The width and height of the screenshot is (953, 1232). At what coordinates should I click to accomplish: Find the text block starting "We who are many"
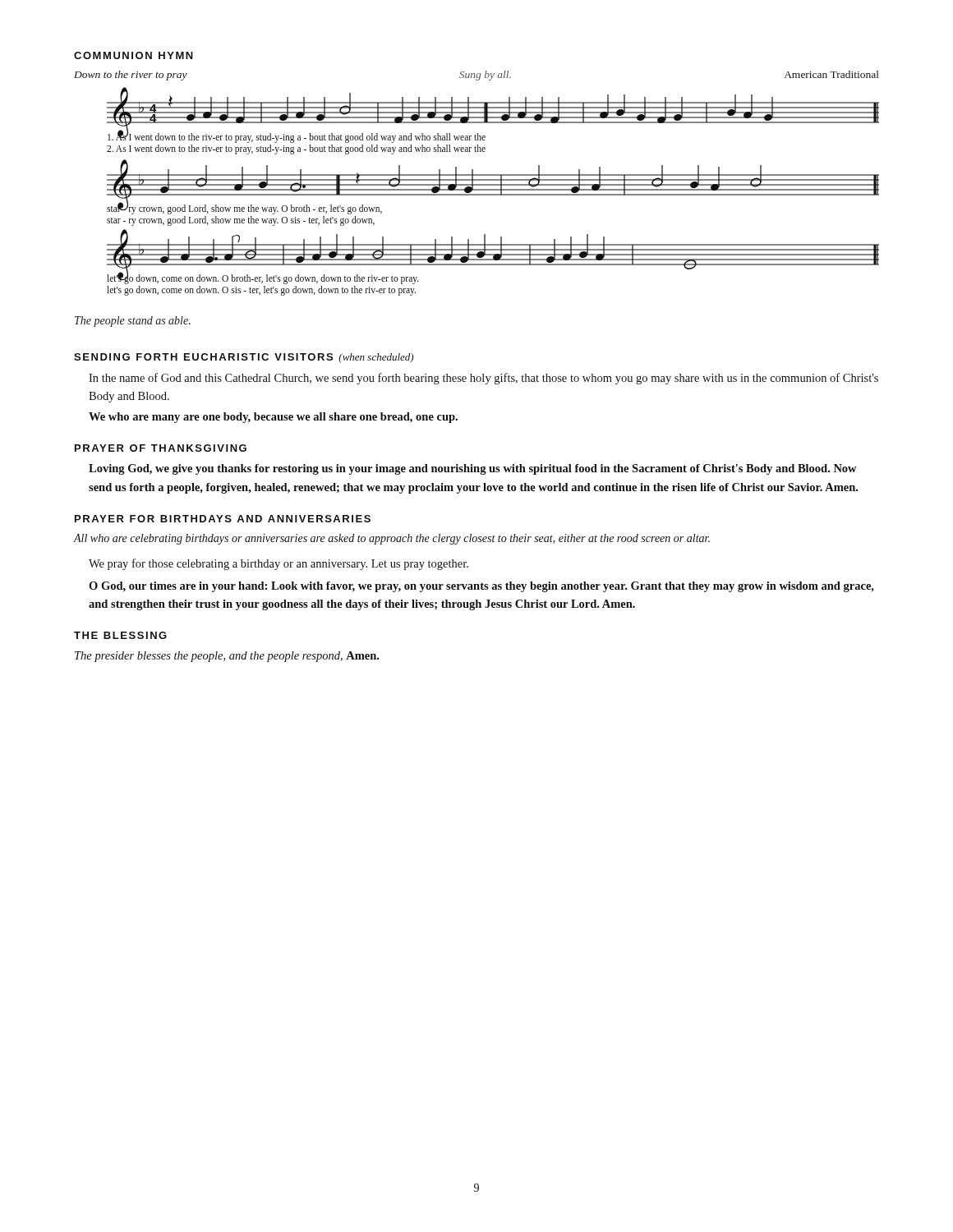(x=273, y=416)
